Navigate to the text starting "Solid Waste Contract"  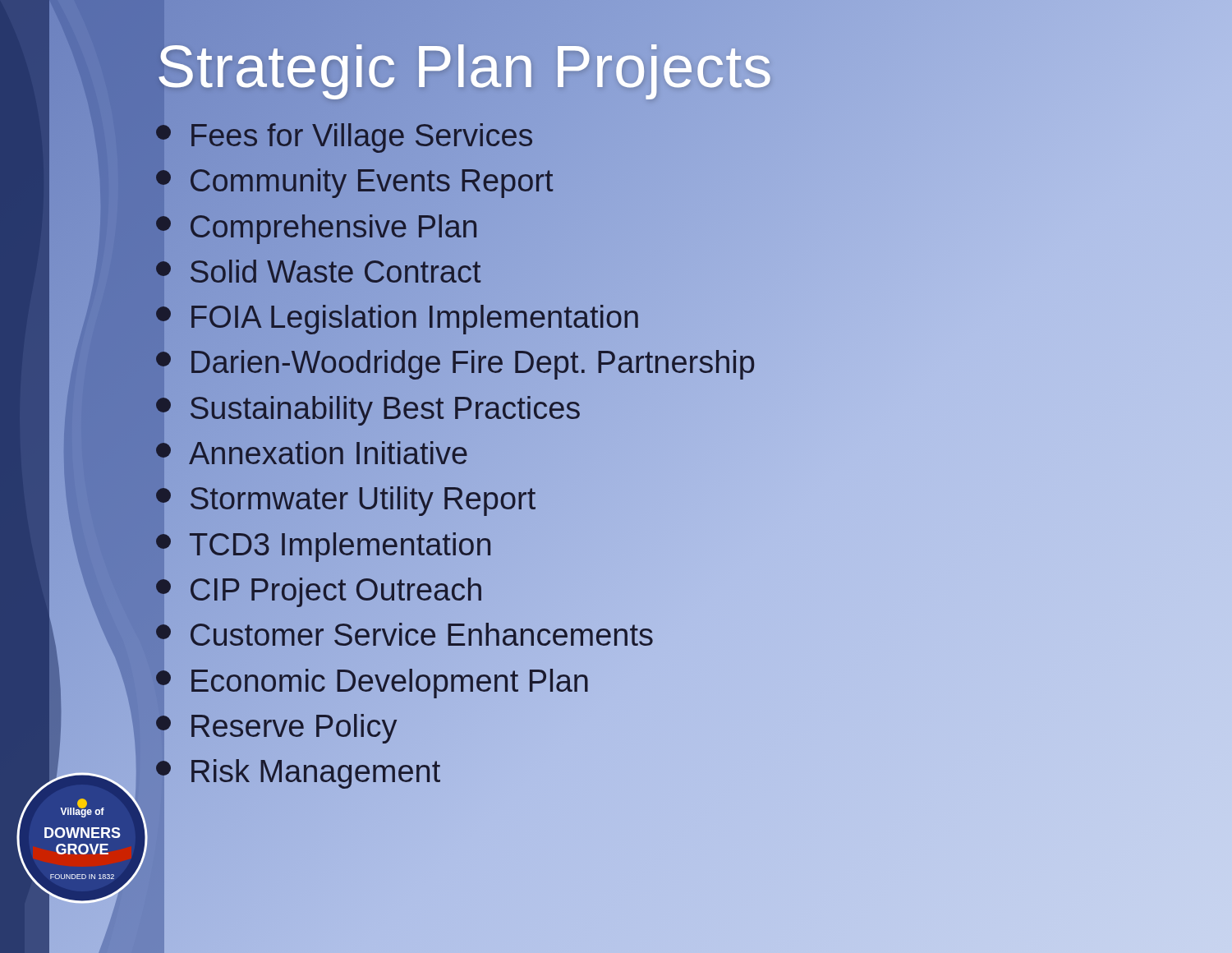tap(318, 272)
